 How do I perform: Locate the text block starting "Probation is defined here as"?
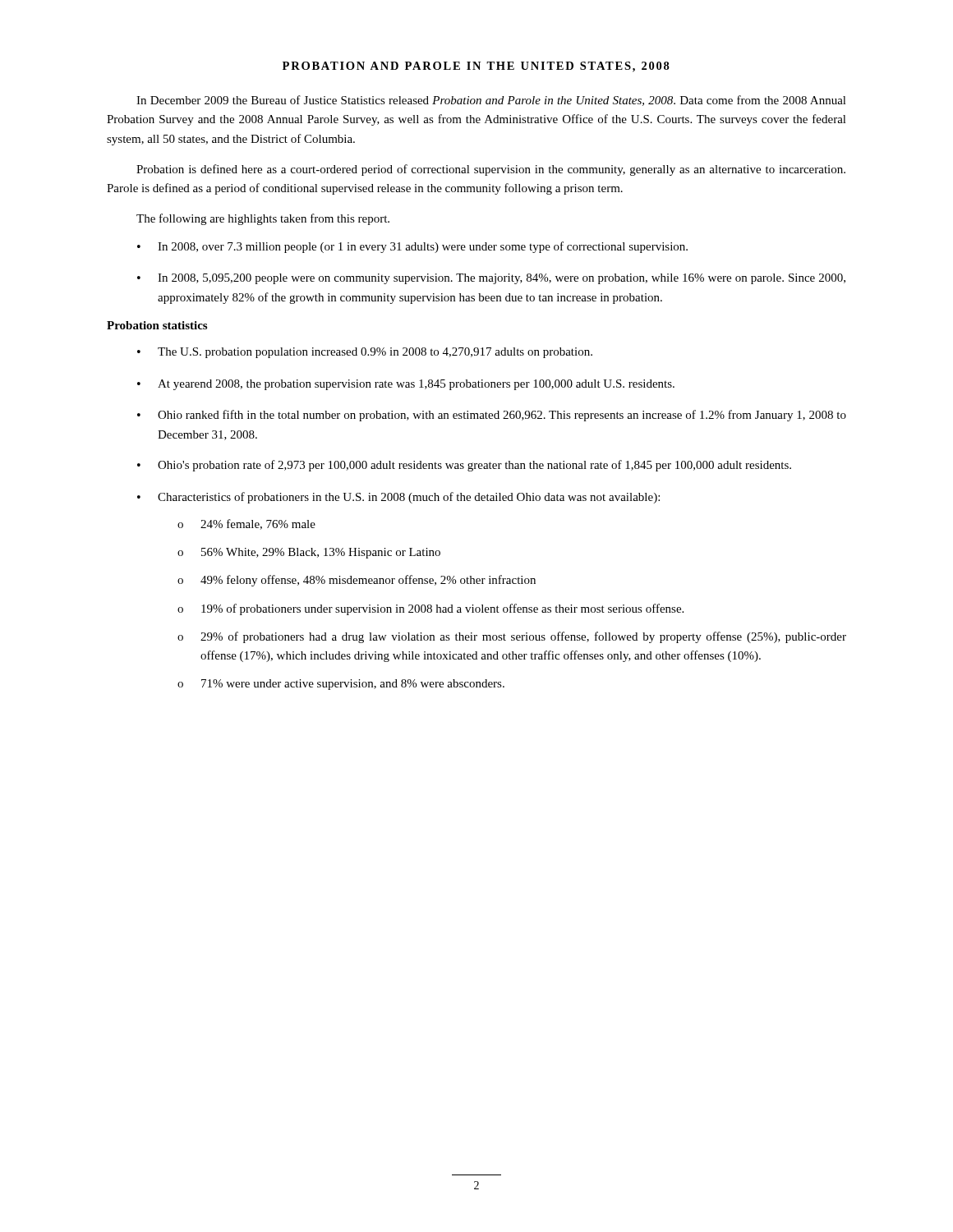(476, 179)
